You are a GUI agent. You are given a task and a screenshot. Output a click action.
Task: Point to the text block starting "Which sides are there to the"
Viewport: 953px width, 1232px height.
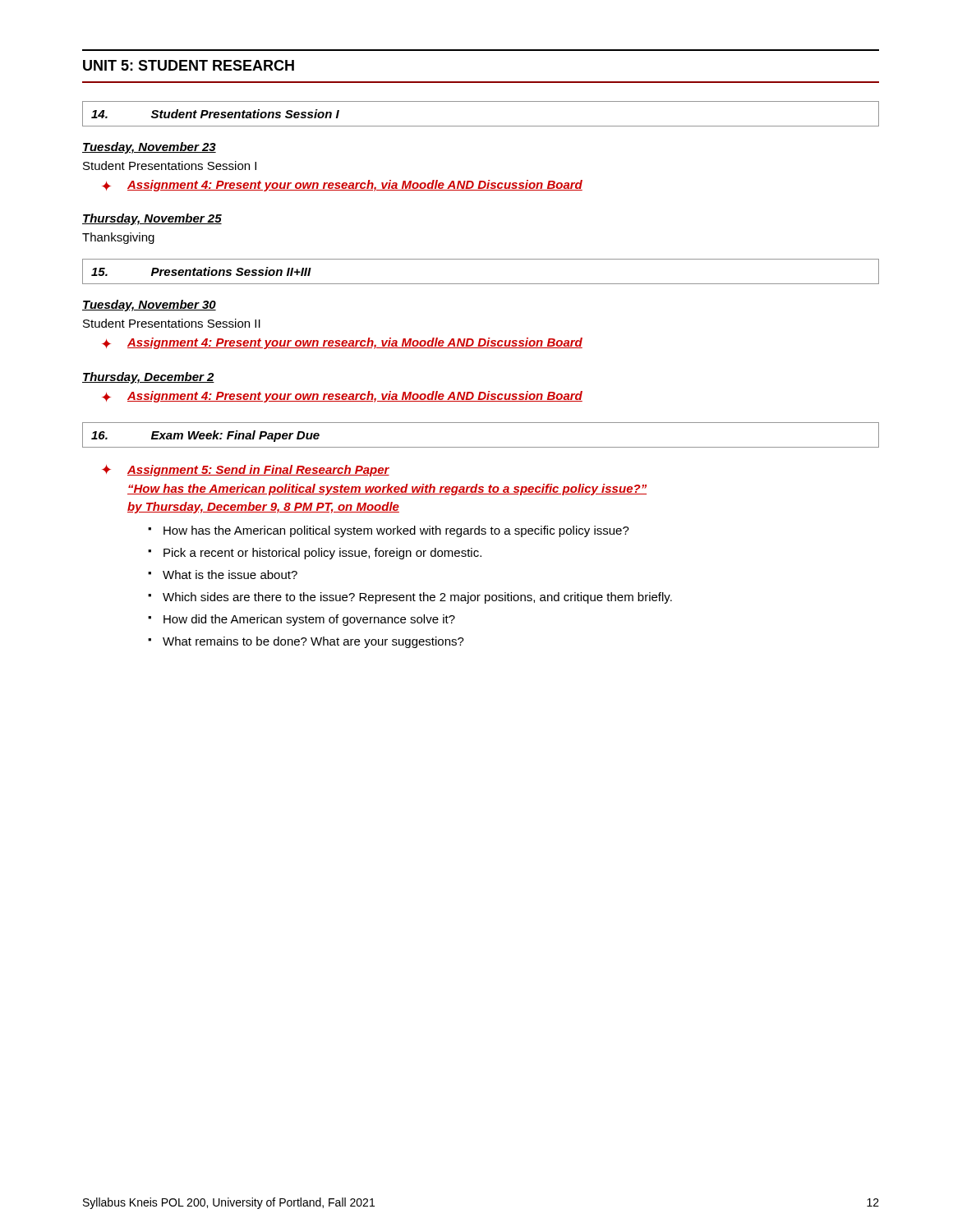(x=418, y=596)
